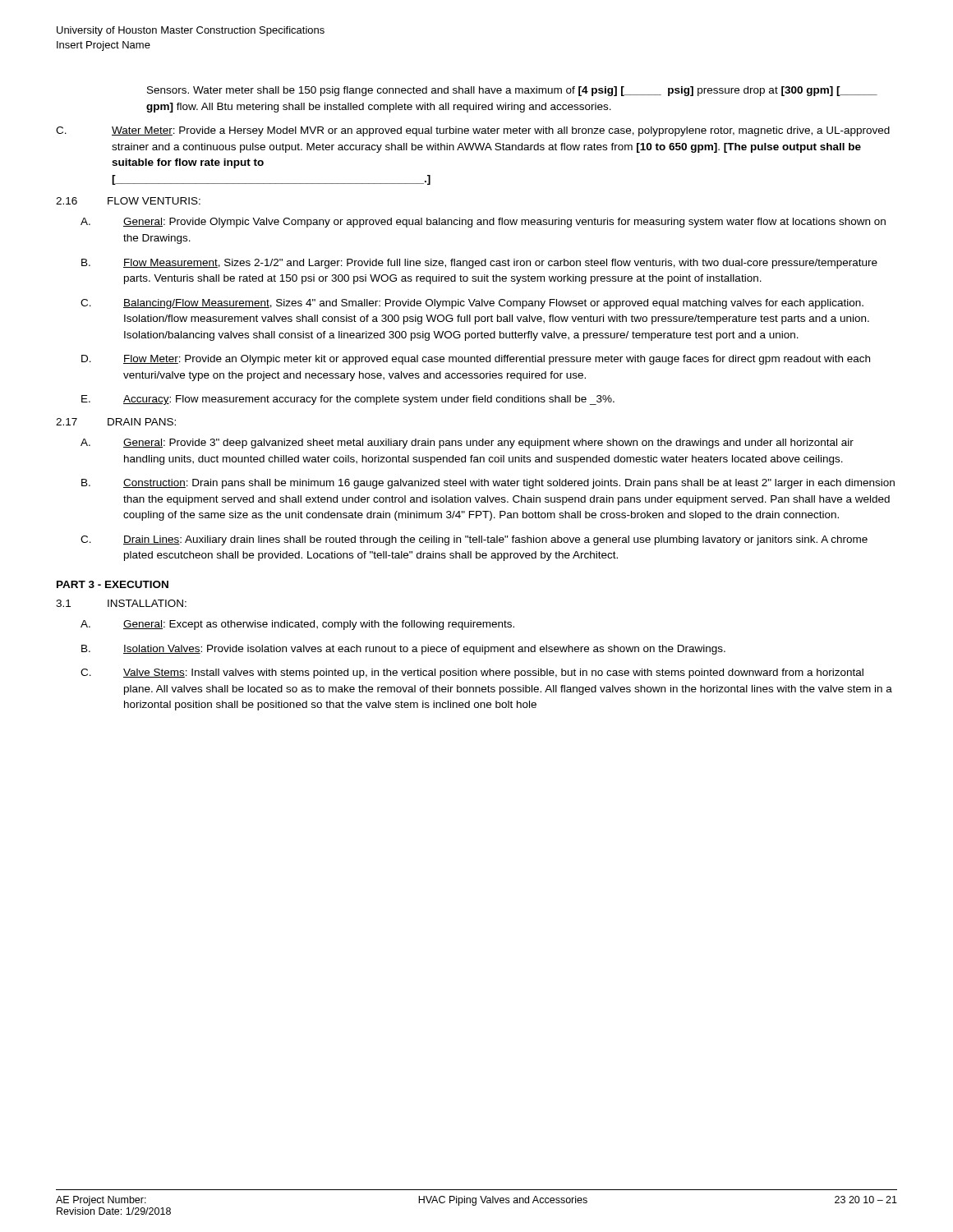The height and width of the screenshot is (1232, 953).
Task: Find the region starting "3.1 INSTALLATION:"
Action: point(122,603)
